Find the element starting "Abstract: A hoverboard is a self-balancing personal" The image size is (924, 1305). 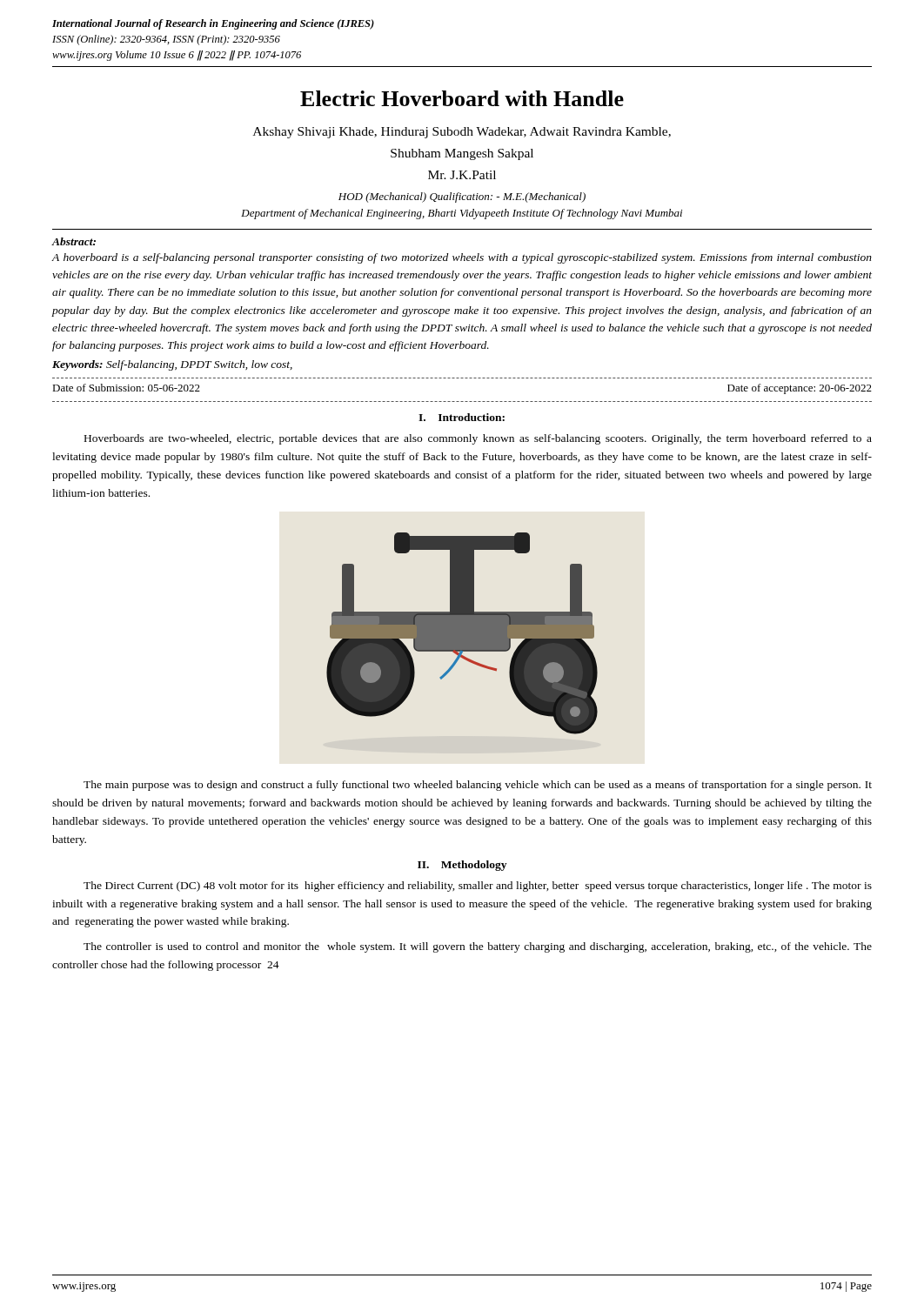tap(462, 303)
